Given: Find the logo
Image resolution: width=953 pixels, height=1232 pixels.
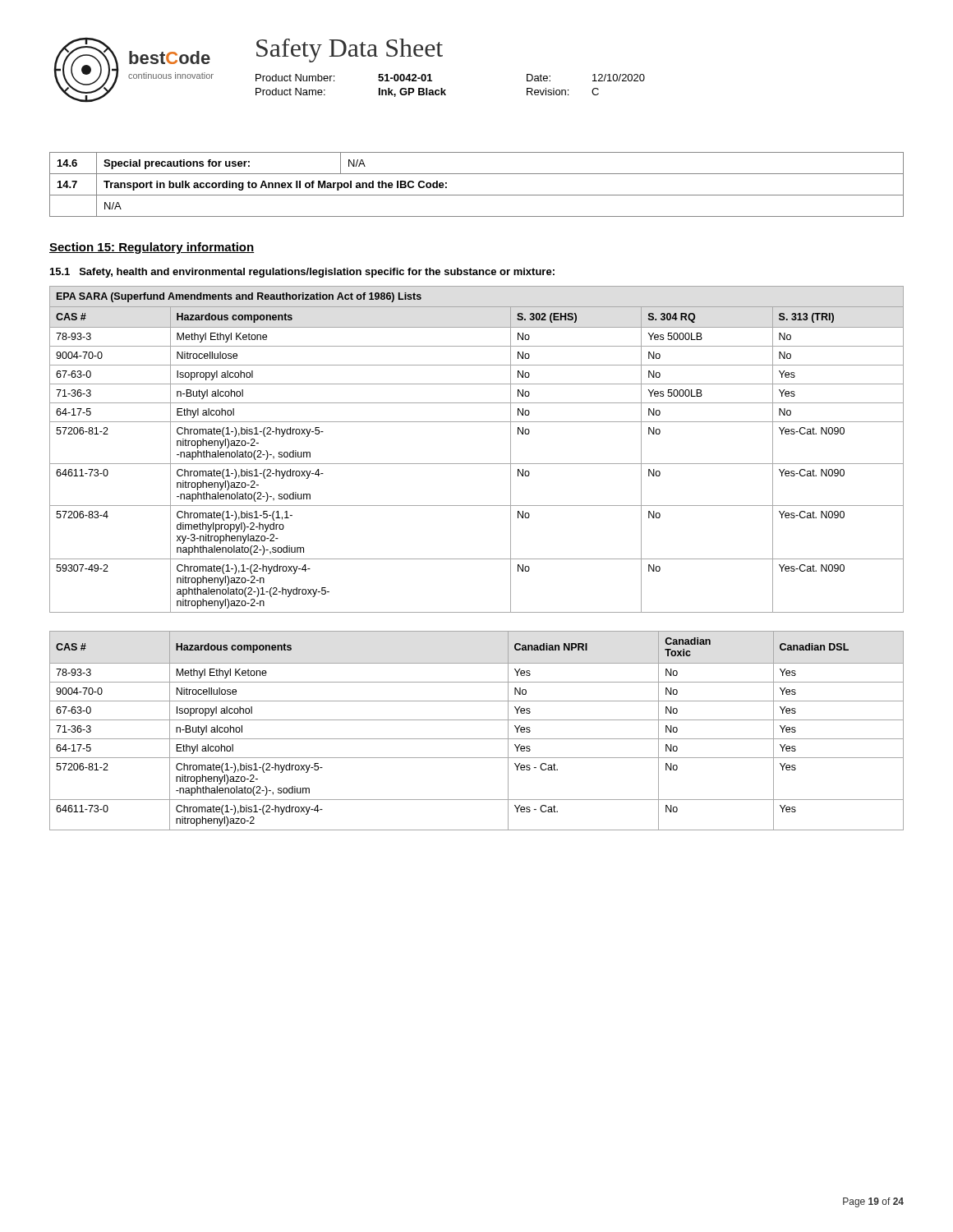Looking at the screenshot, I should coord(140,70).
